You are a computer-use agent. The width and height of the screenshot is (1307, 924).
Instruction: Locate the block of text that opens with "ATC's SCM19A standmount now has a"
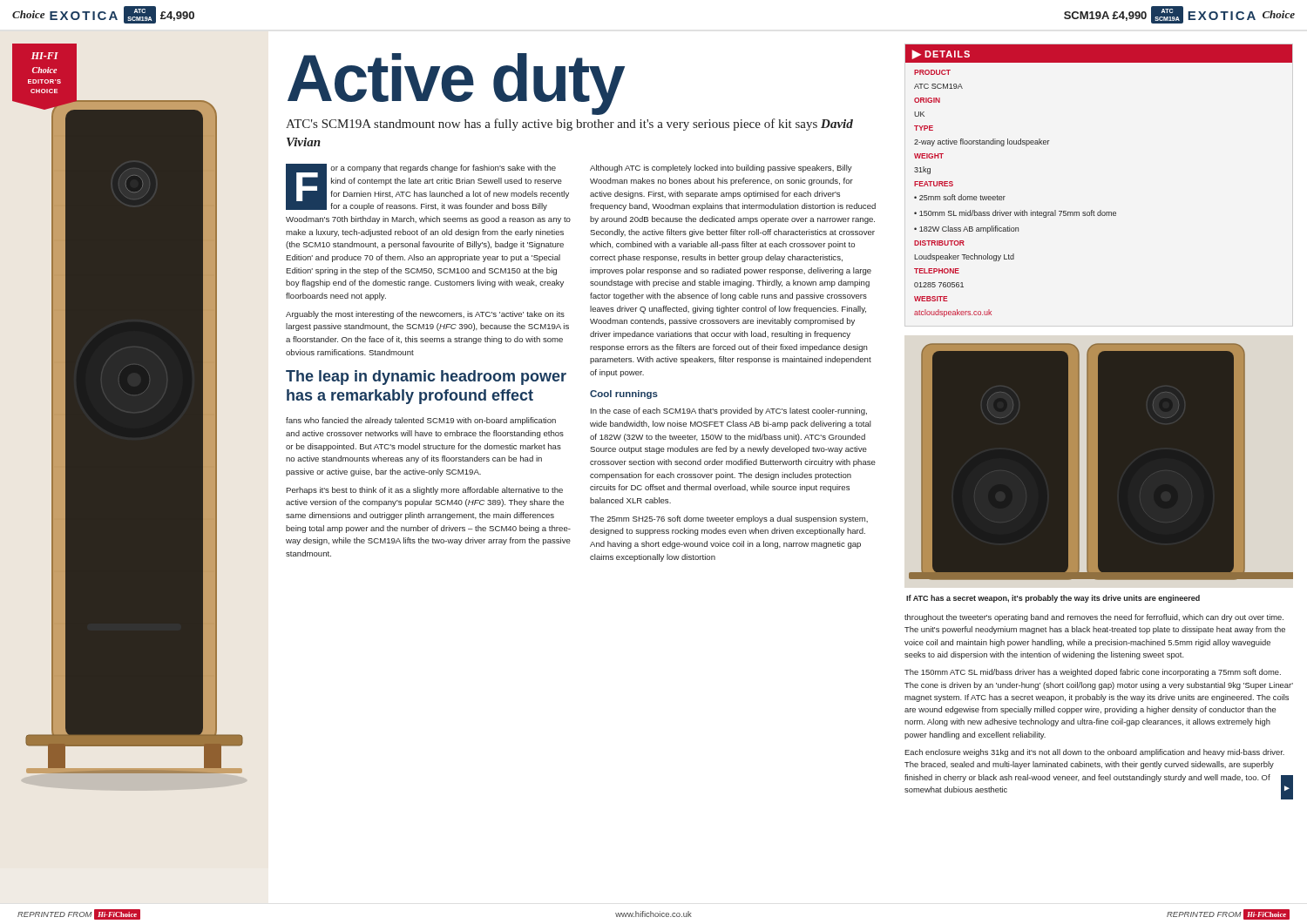point(569,133)
